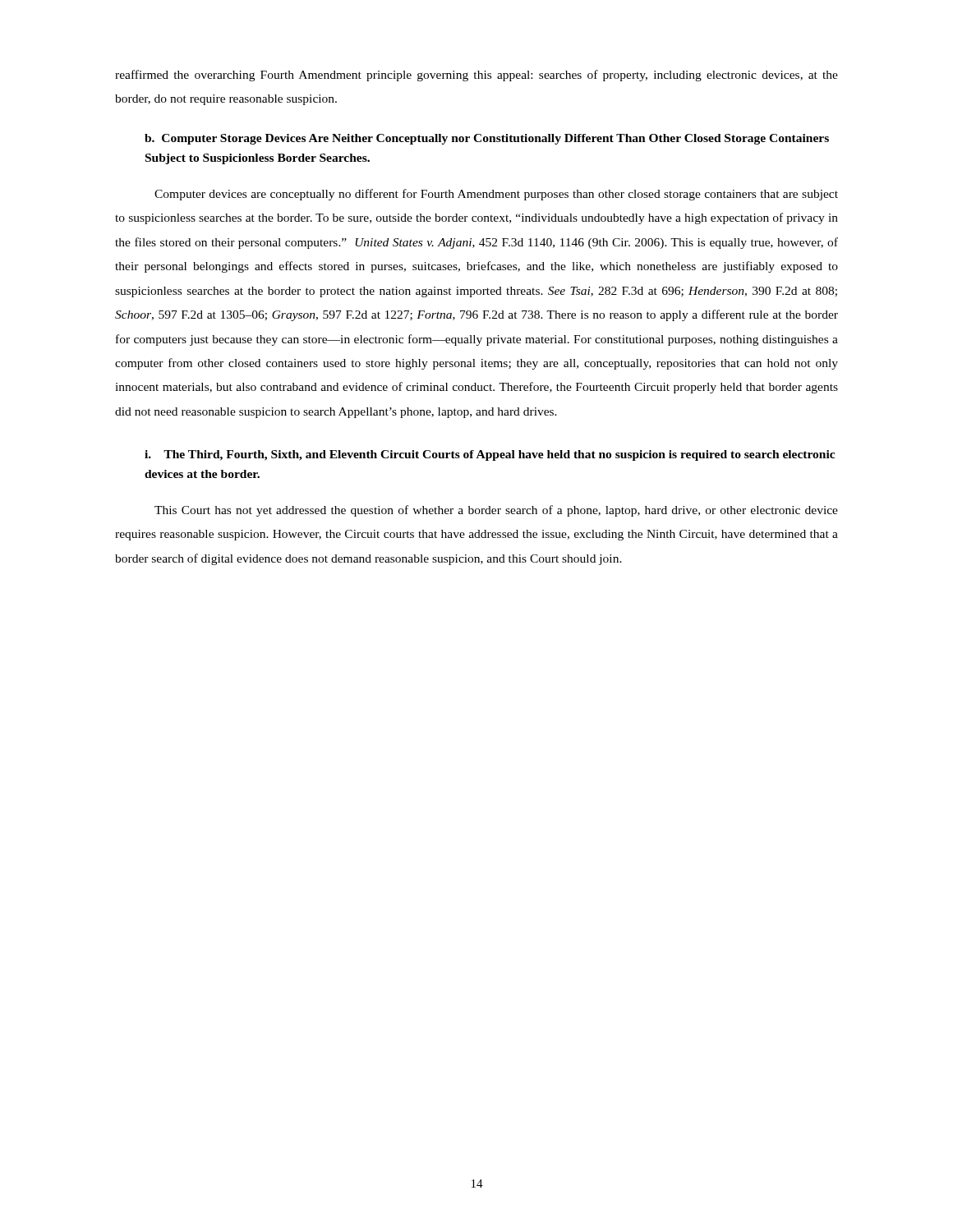Locate the section header that reads "i. The Third, Fourth, Sixth, and"
This screenshot has height=1232, width=953.
pos(491,464)
